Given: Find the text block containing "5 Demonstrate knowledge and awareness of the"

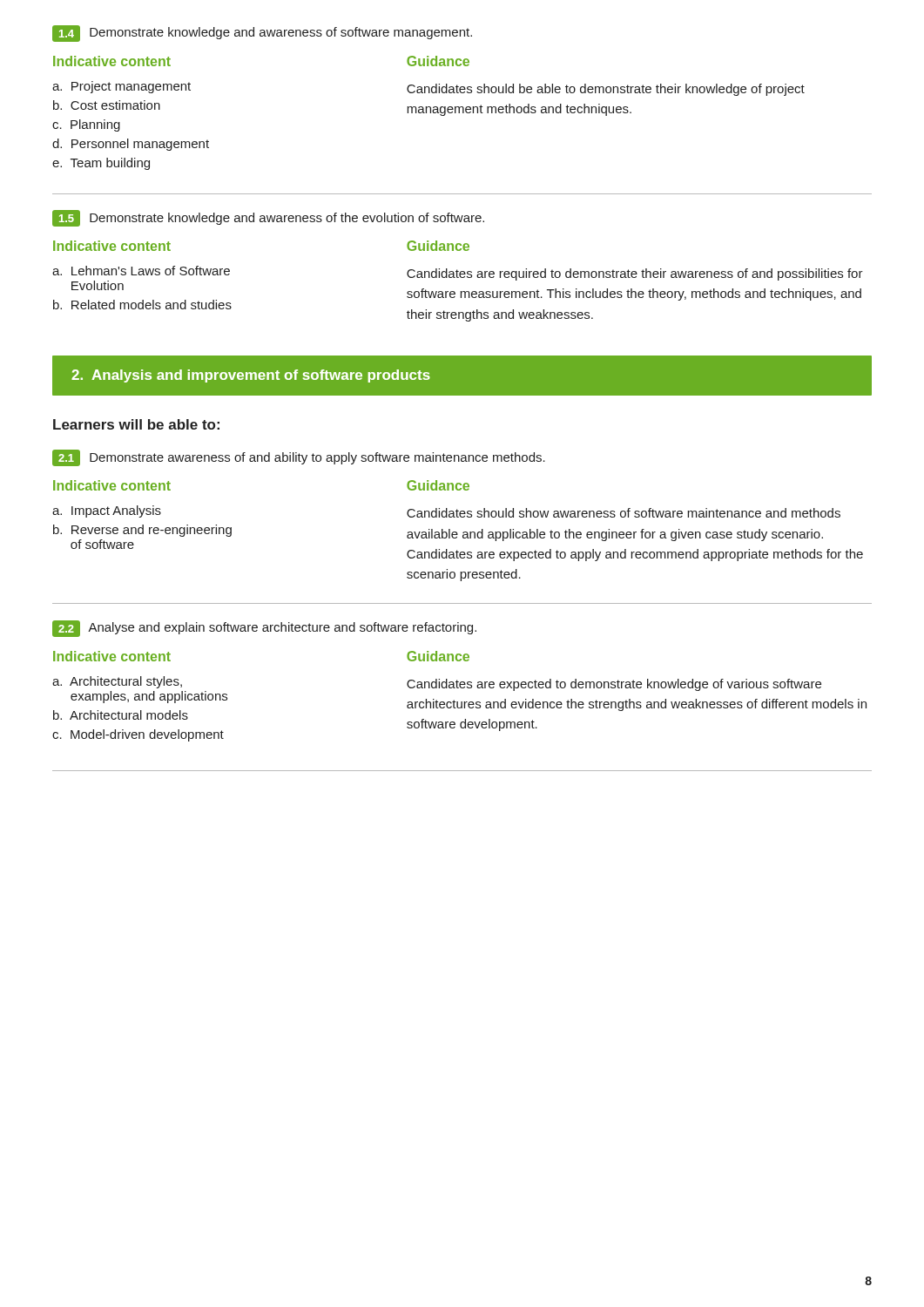Looking at the screenshot, I should tap(269, 218).
